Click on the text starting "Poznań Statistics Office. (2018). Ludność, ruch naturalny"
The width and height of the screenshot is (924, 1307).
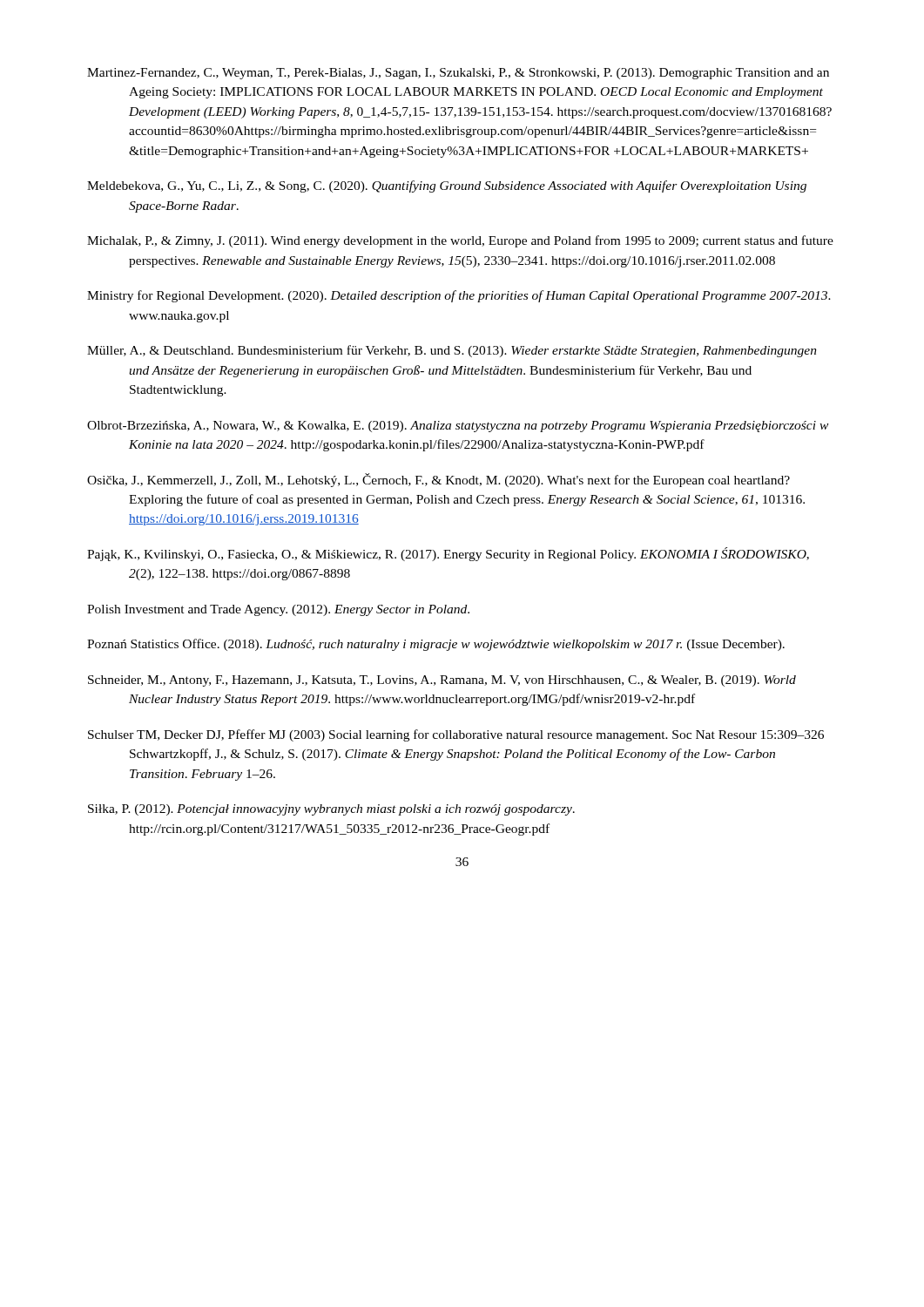click(436, 644)
